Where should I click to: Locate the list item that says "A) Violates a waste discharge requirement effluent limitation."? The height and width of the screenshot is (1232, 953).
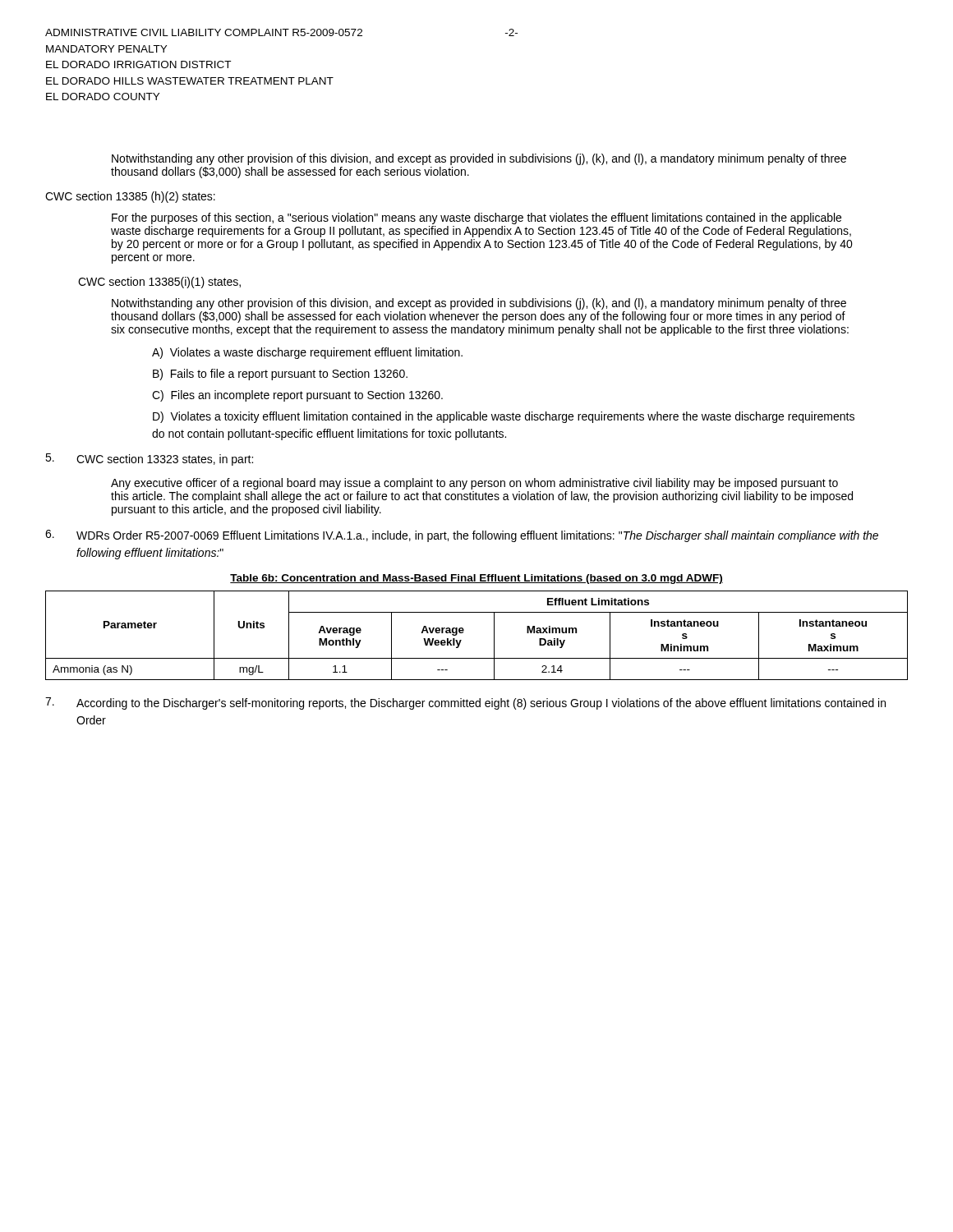(x=308, y=352)
